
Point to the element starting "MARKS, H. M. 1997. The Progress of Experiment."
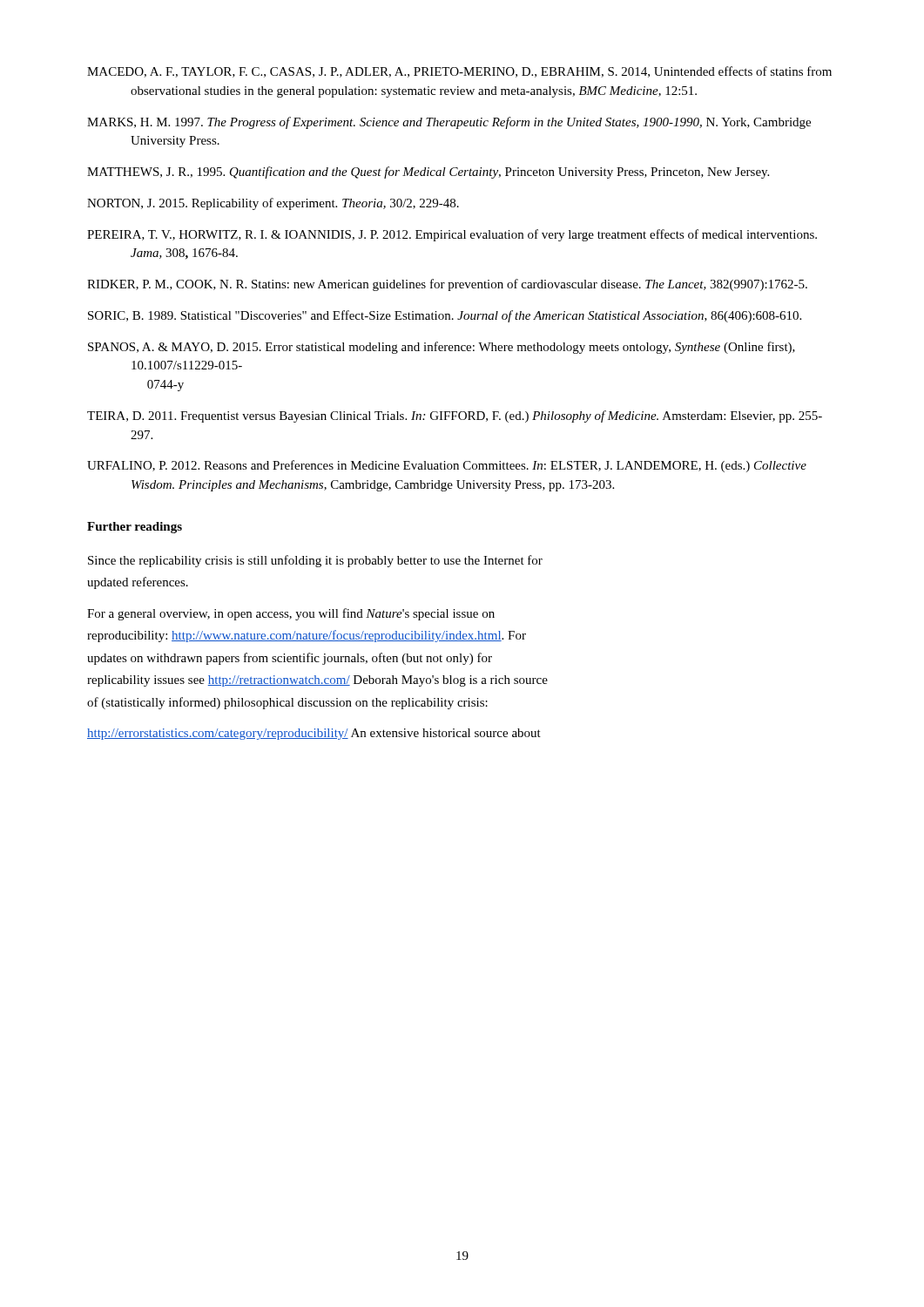449,131
